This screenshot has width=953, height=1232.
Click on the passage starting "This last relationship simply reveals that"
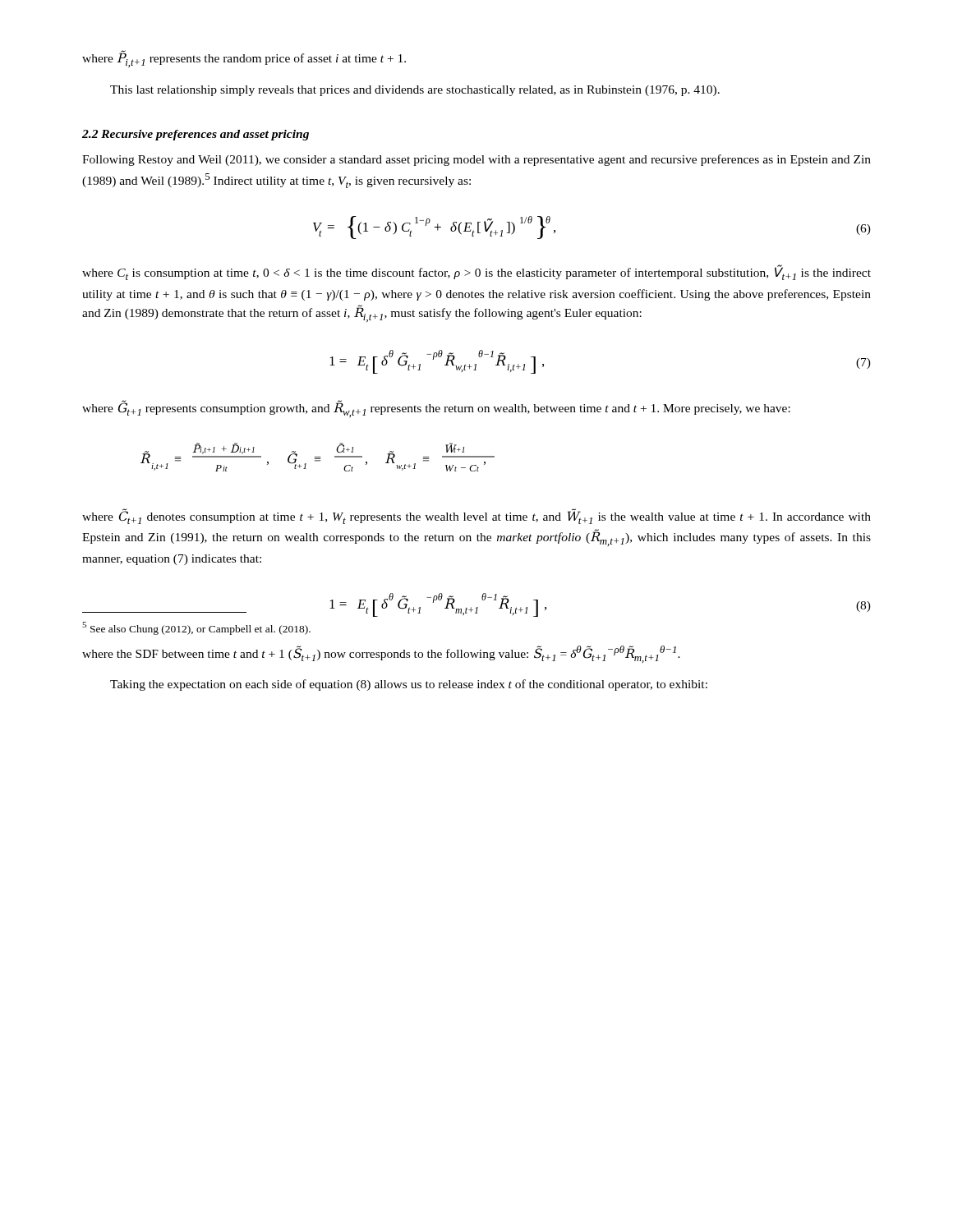(x=476, y=90)
